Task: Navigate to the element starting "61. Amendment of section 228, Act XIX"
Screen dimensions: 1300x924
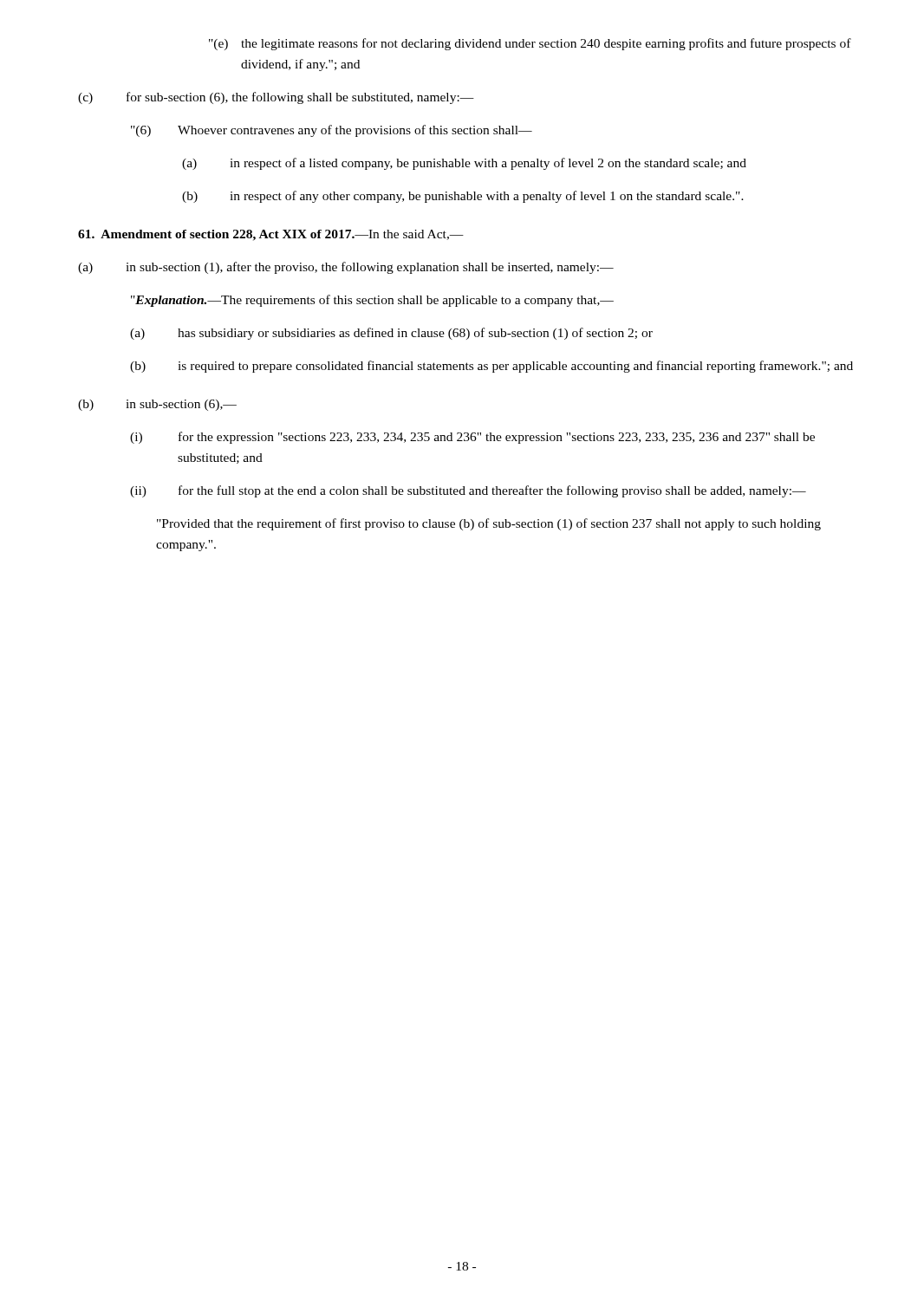Action: tap(271, 234)
